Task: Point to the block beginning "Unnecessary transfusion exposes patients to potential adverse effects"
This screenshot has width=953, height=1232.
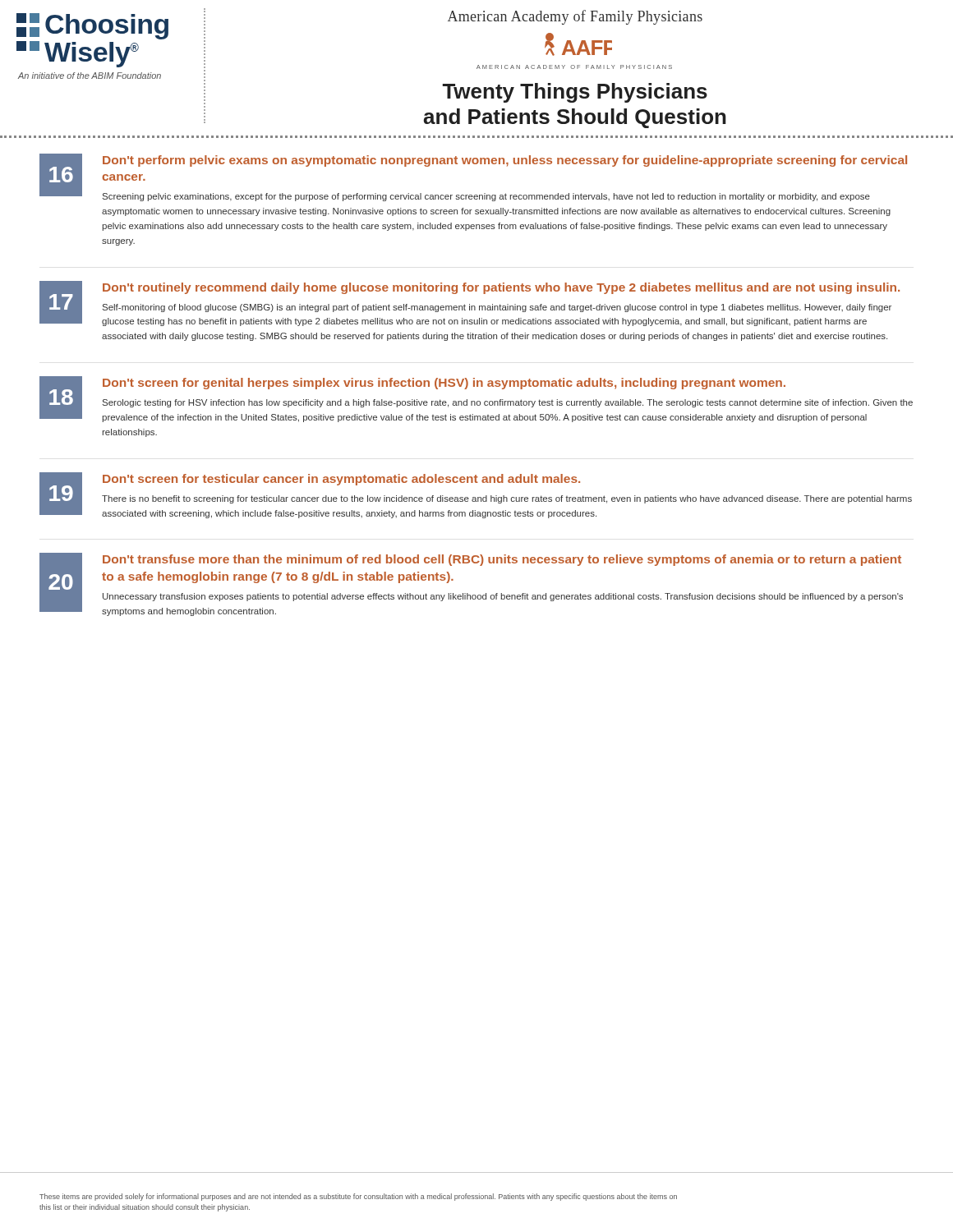Action: (503, 603)
